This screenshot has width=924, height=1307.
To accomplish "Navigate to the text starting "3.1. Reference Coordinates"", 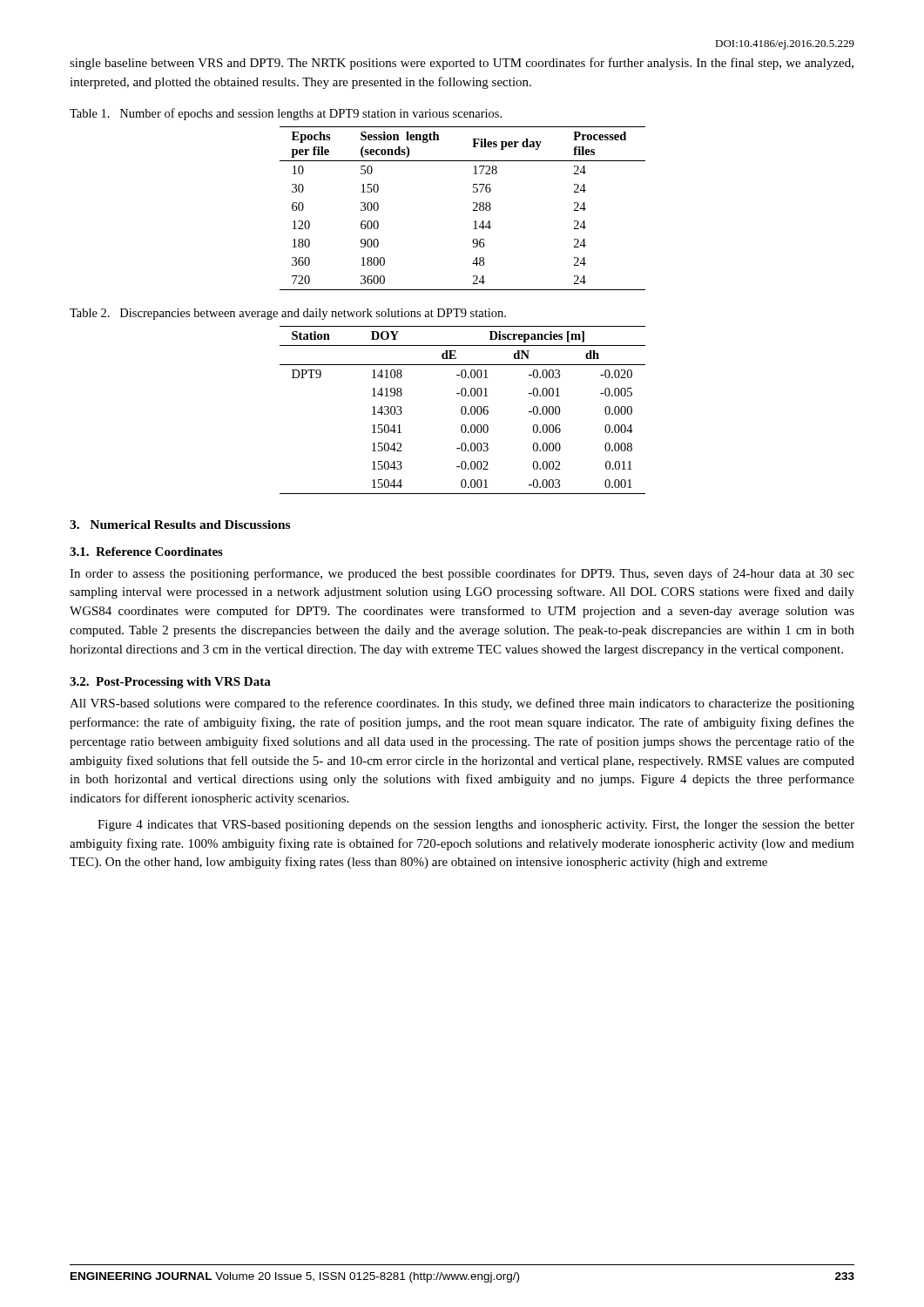I will [146, 551].
